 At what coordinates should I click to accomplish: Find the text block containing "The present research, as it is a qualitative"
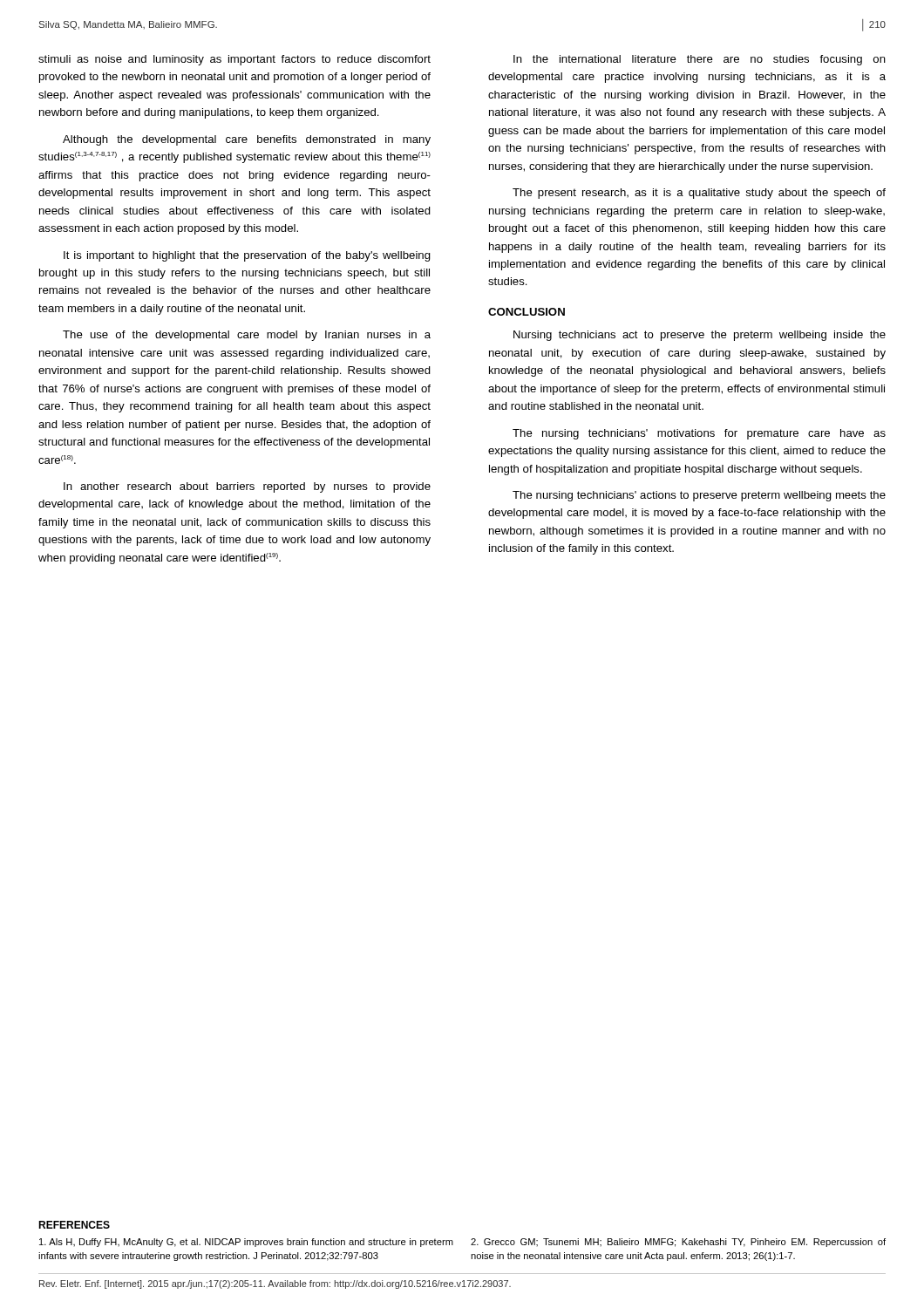point(687,238)
